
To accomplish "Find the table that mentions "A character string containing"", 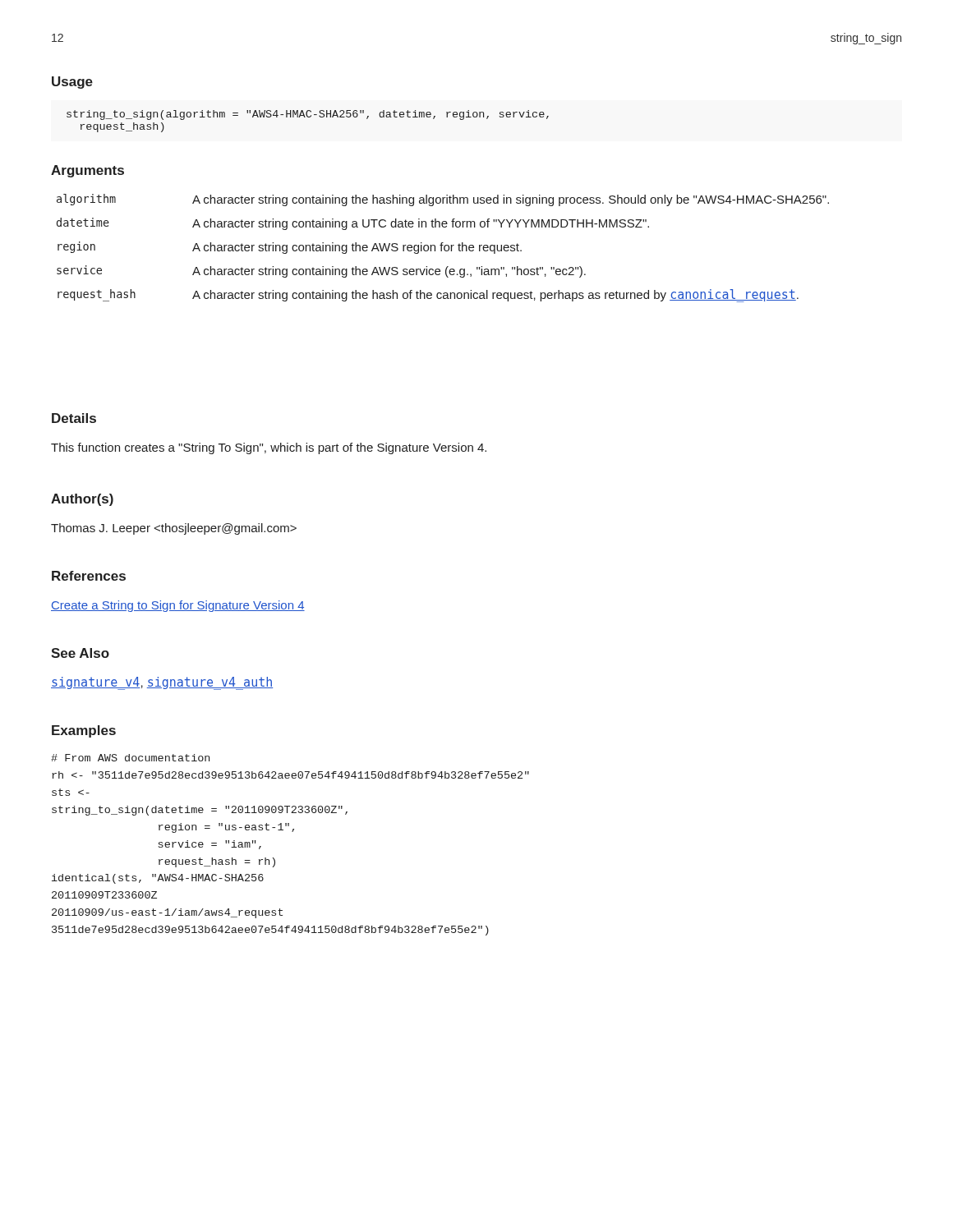I will [x=476, y=249].
